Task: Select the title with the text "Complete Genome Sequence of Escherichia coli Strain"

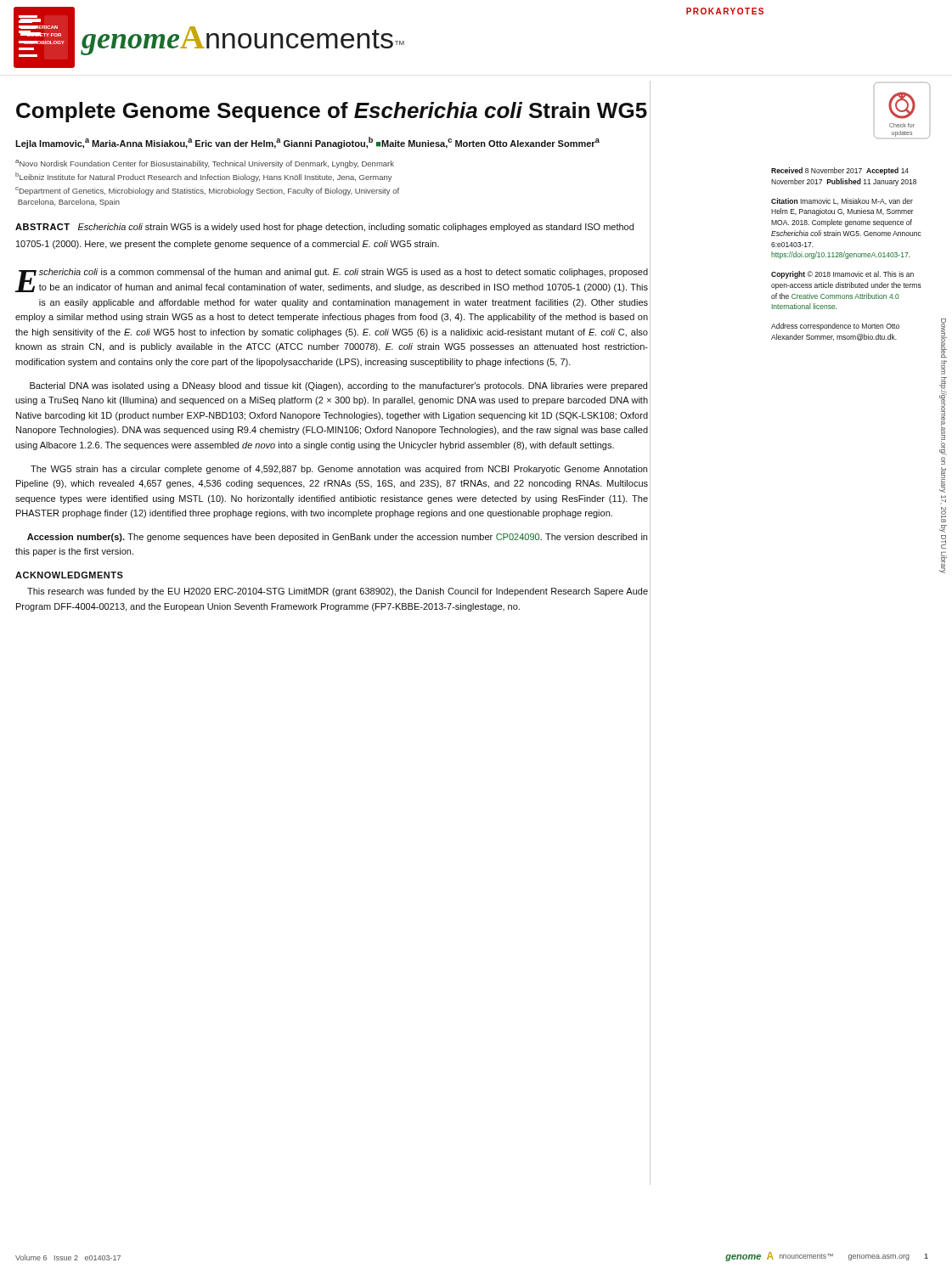Action: [331, 110]
